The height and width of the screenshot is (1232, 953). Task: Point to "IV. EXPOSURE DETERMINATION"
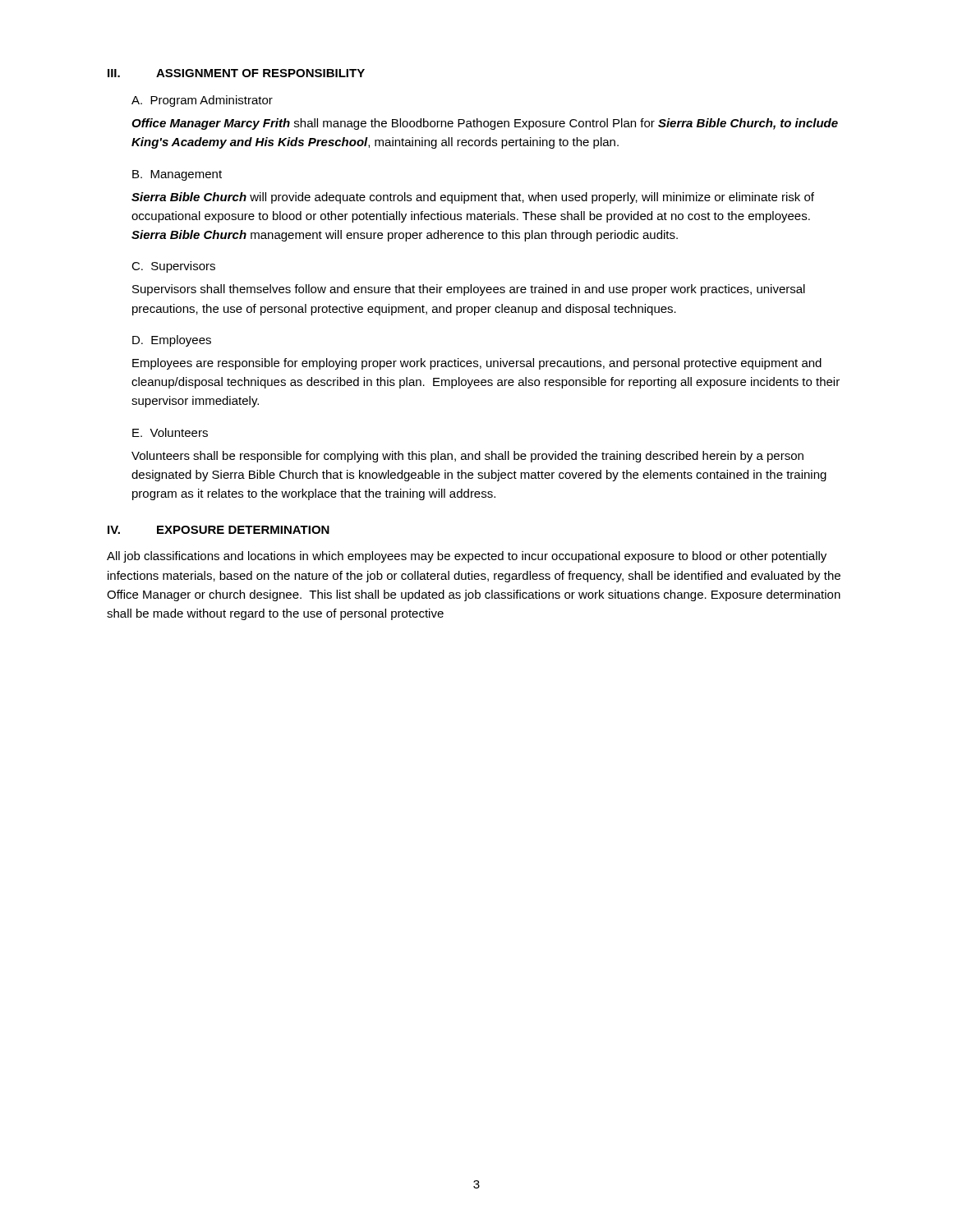pyautogui.click(x=218, y=530)
